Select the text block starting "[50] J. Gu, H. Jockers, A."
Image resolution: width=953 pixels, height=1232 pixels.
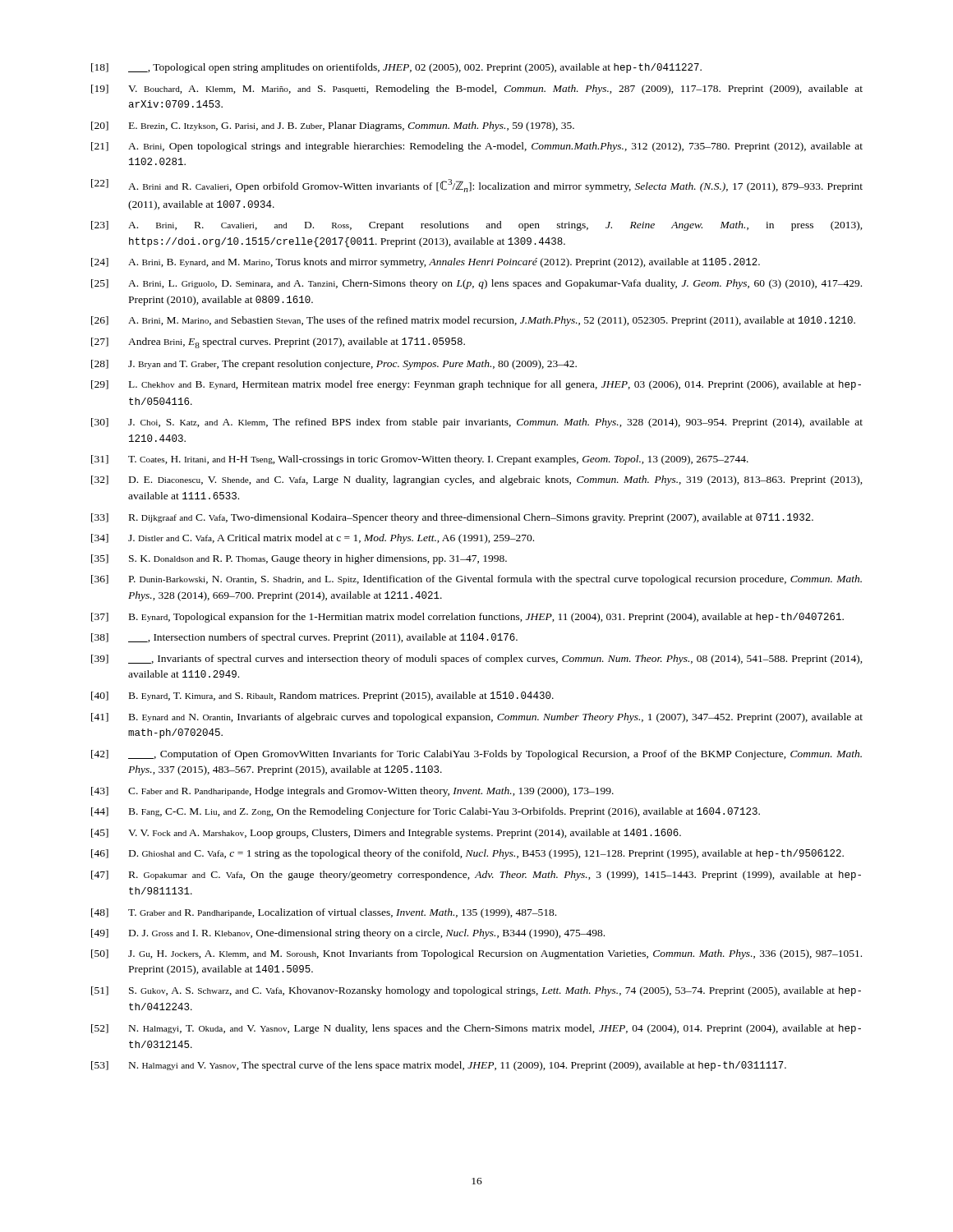[x=476, y=961]
